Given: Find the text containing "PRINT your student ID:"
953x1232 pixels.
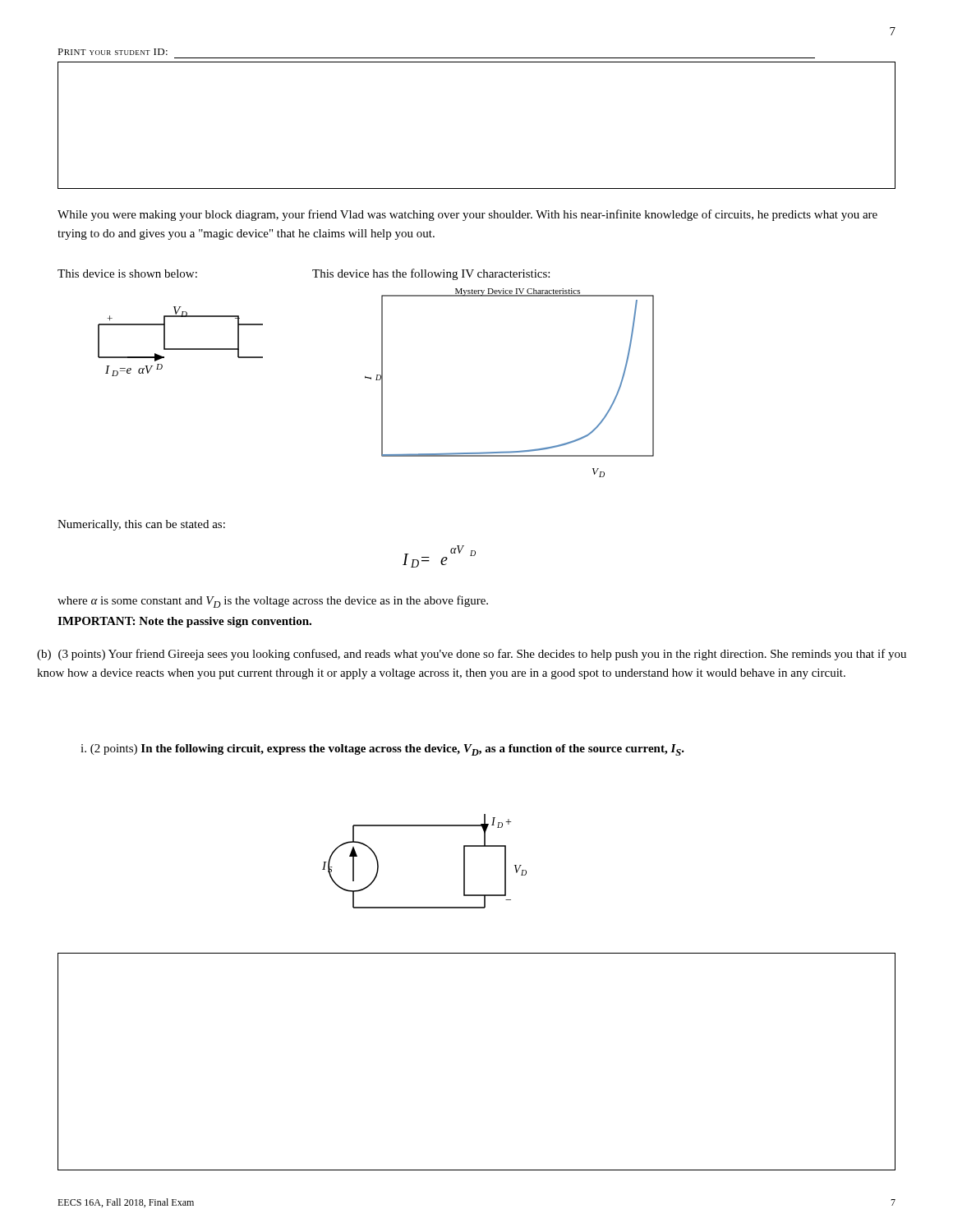Looking at the screenshot, I should 436,52.
